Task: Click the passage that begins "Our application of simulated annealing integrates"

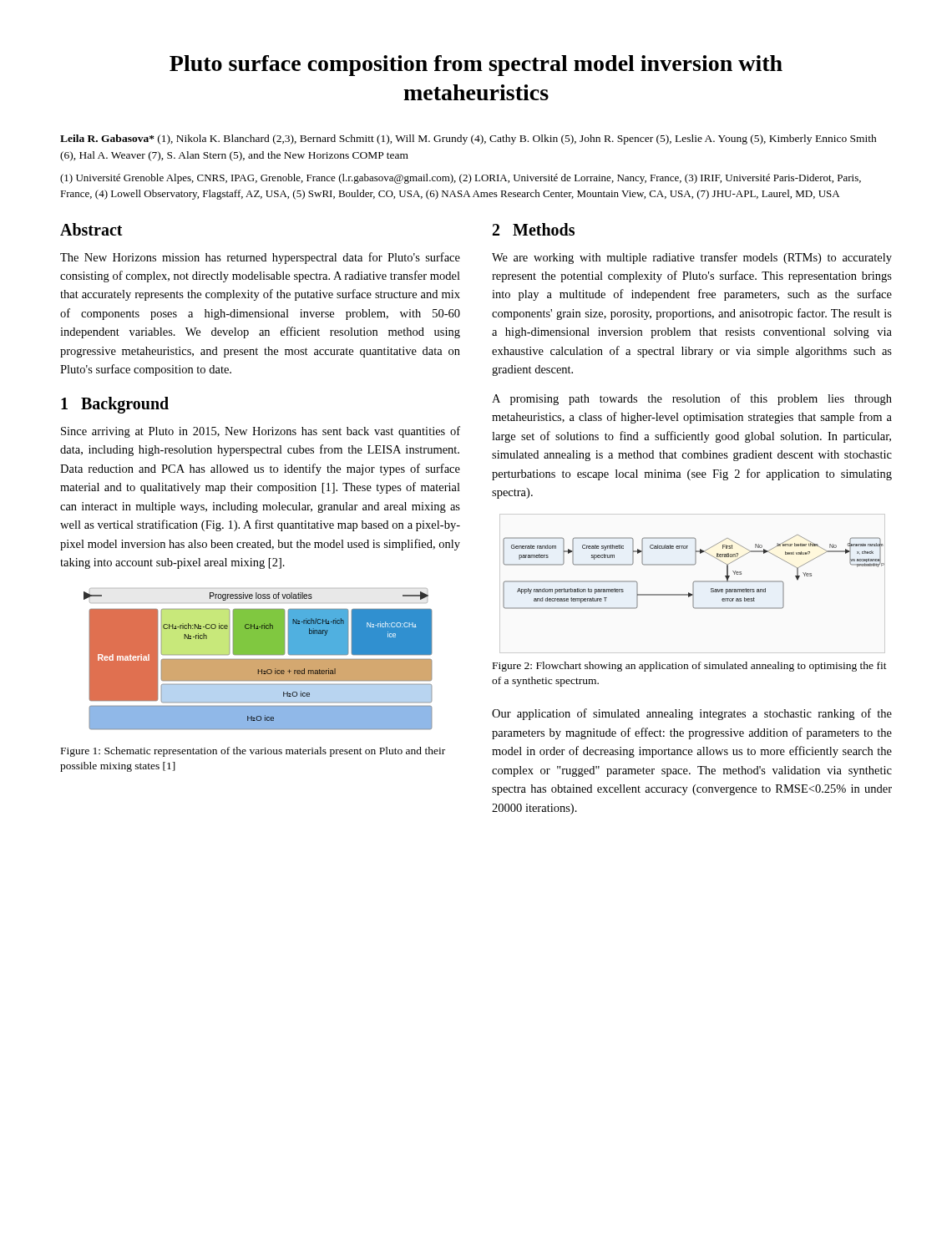Action: 692,761
